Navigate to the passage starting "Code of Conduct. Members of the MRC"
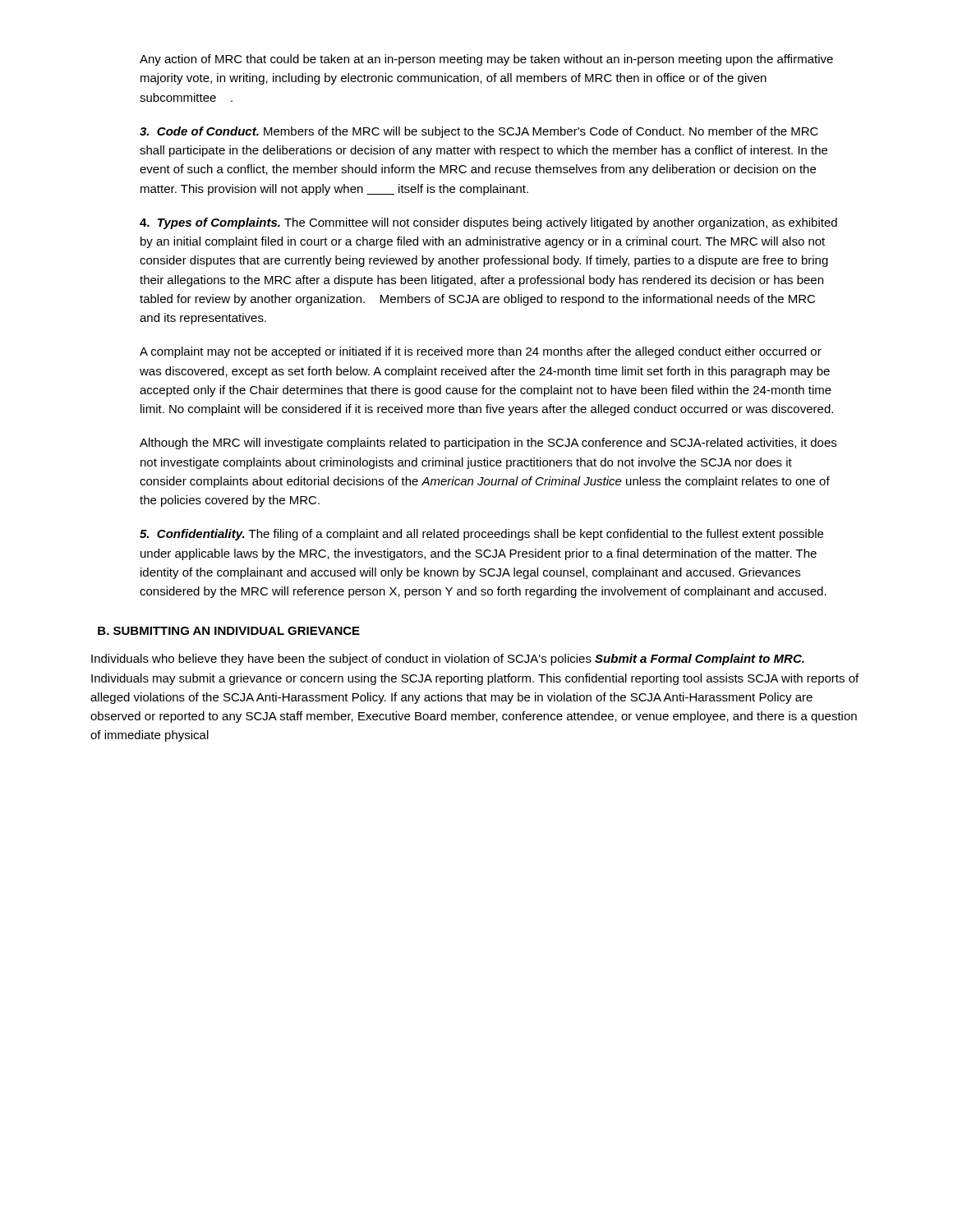This screenshot has height=1232, width=953. point(484,159)
